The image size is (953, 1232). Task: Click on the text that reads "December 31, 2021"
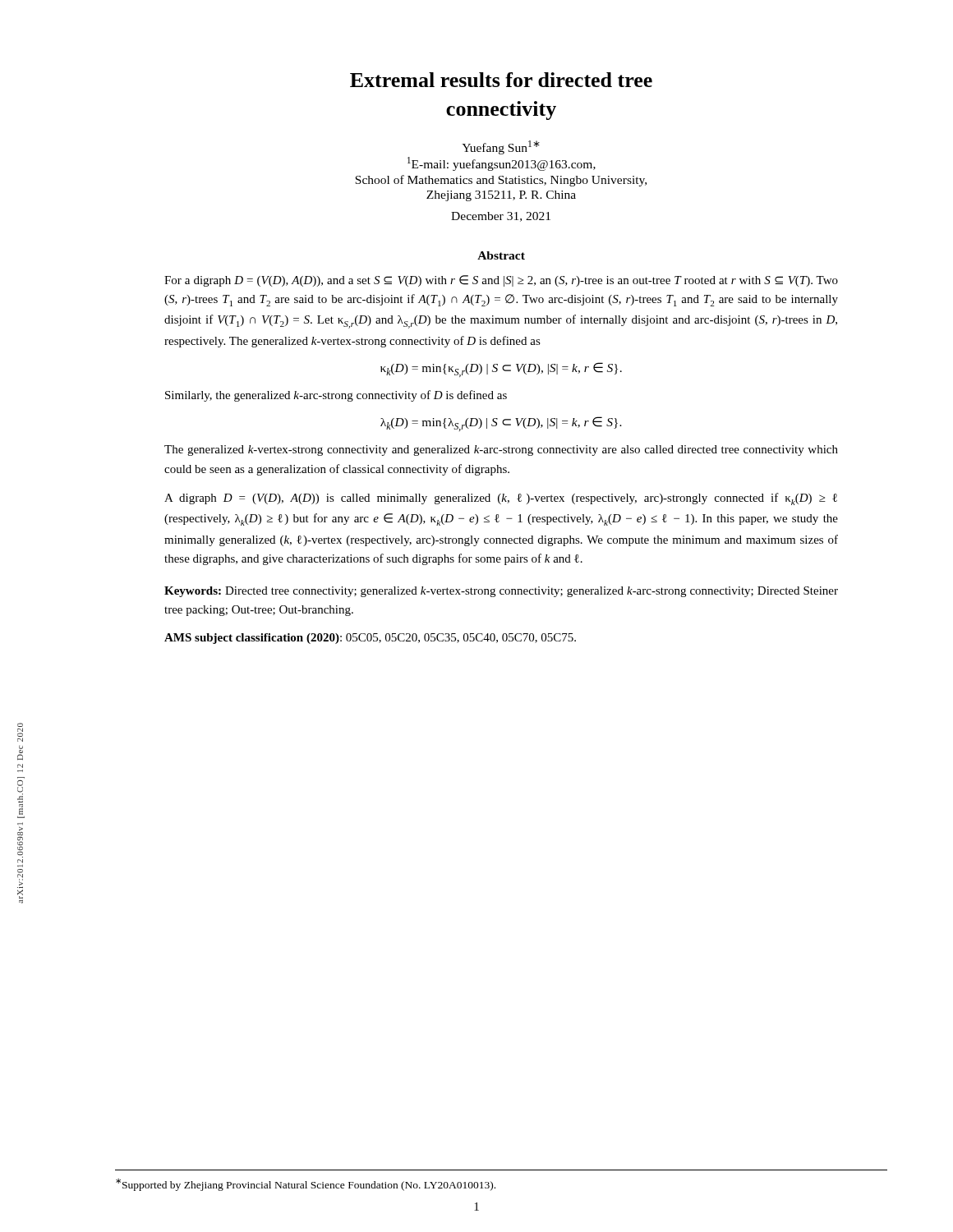501,215
